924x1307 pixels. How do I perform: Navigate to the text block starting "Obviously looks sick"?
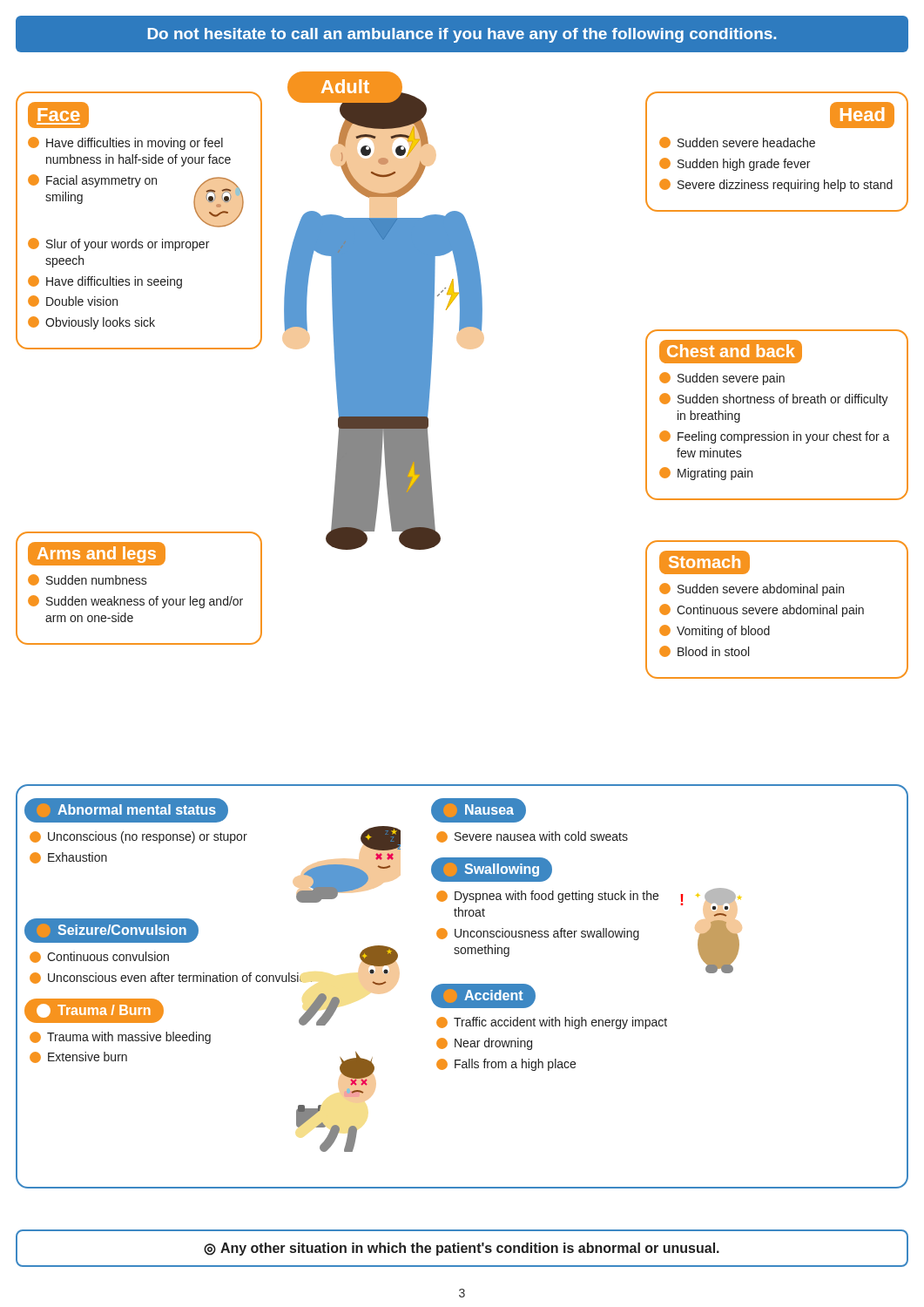[x=91, y=323]
